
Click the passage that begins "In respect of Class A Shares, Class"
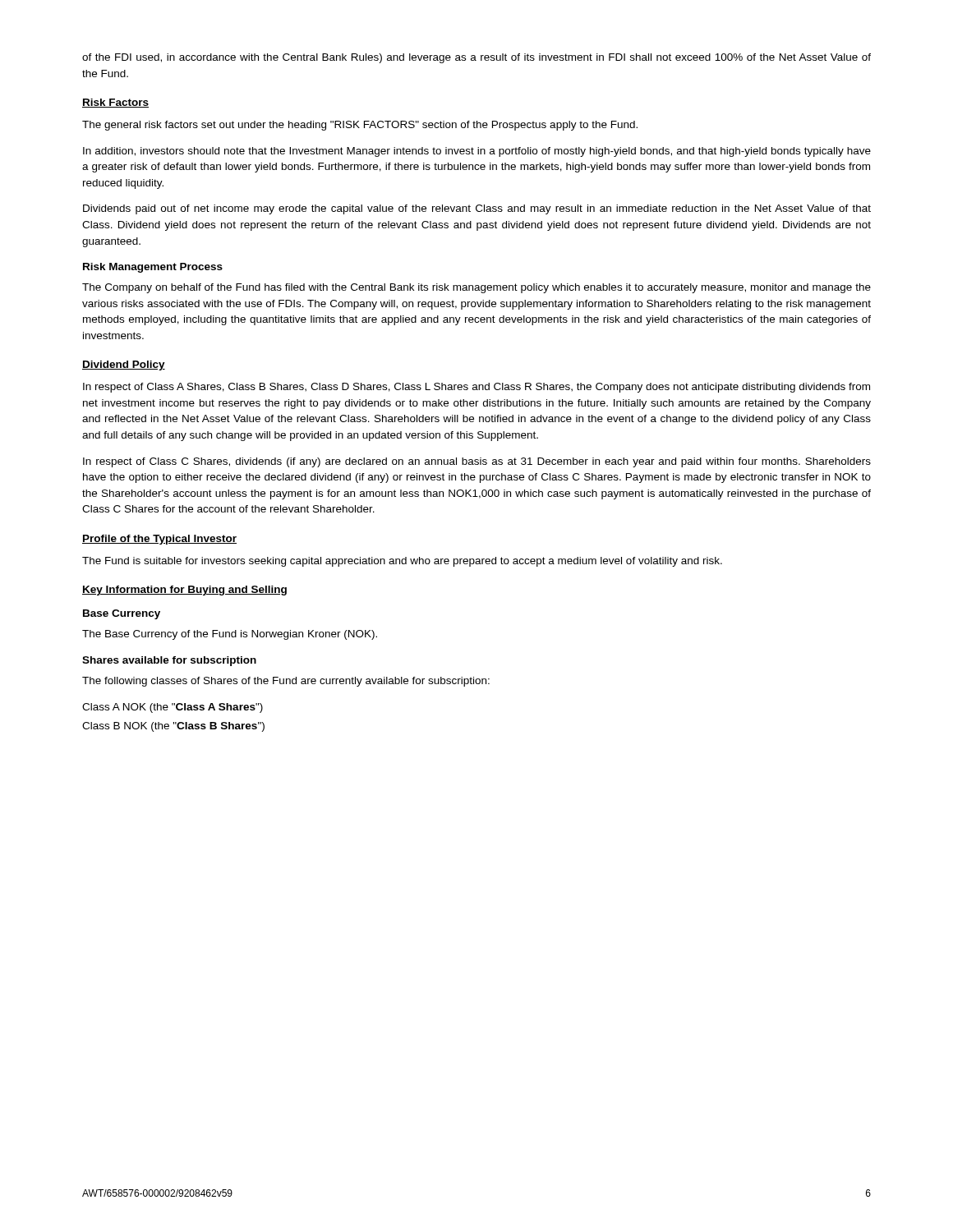(476, 411)
